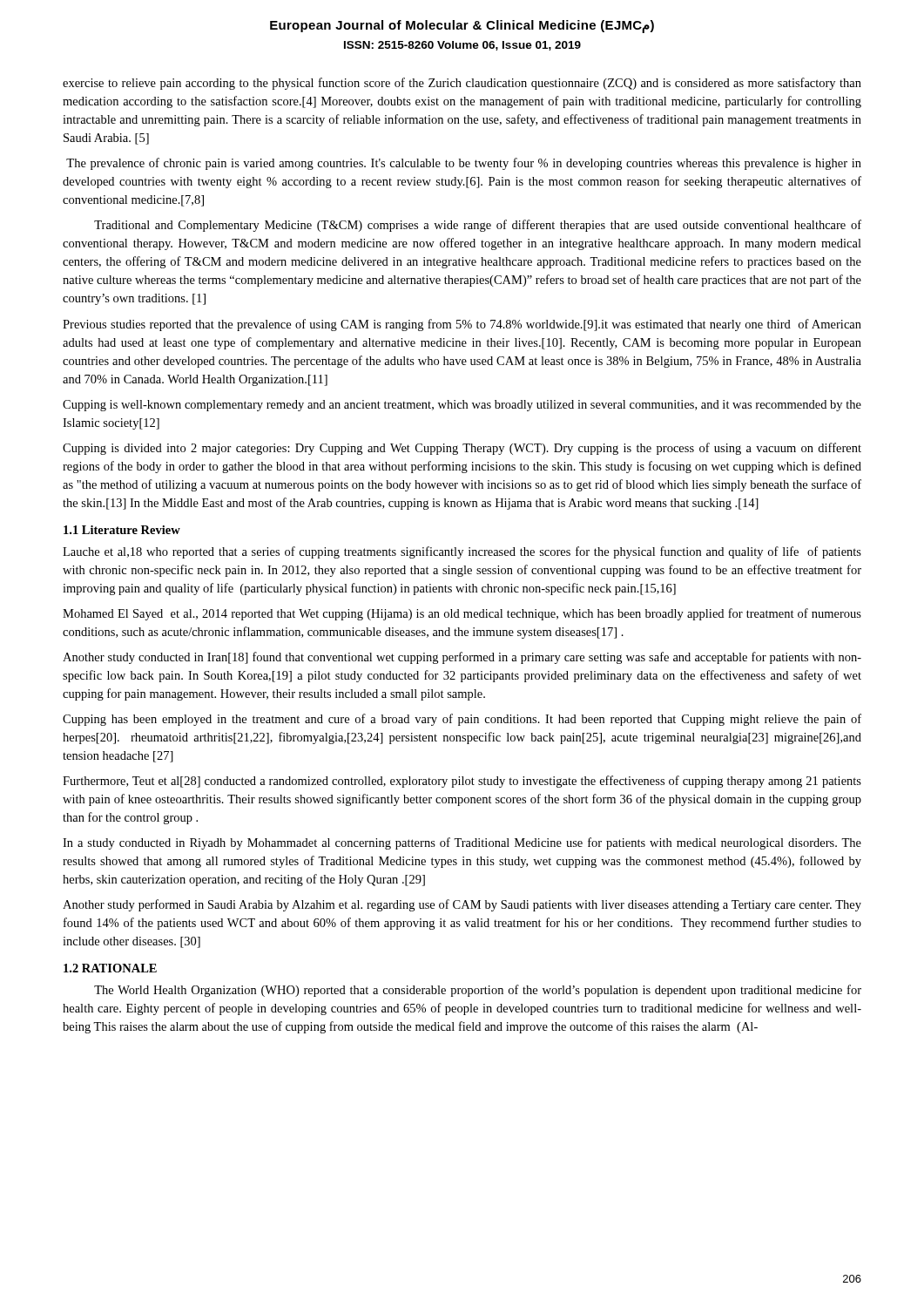Locate the text block starting "Previous studies reported that the prevalence of"

462,352
